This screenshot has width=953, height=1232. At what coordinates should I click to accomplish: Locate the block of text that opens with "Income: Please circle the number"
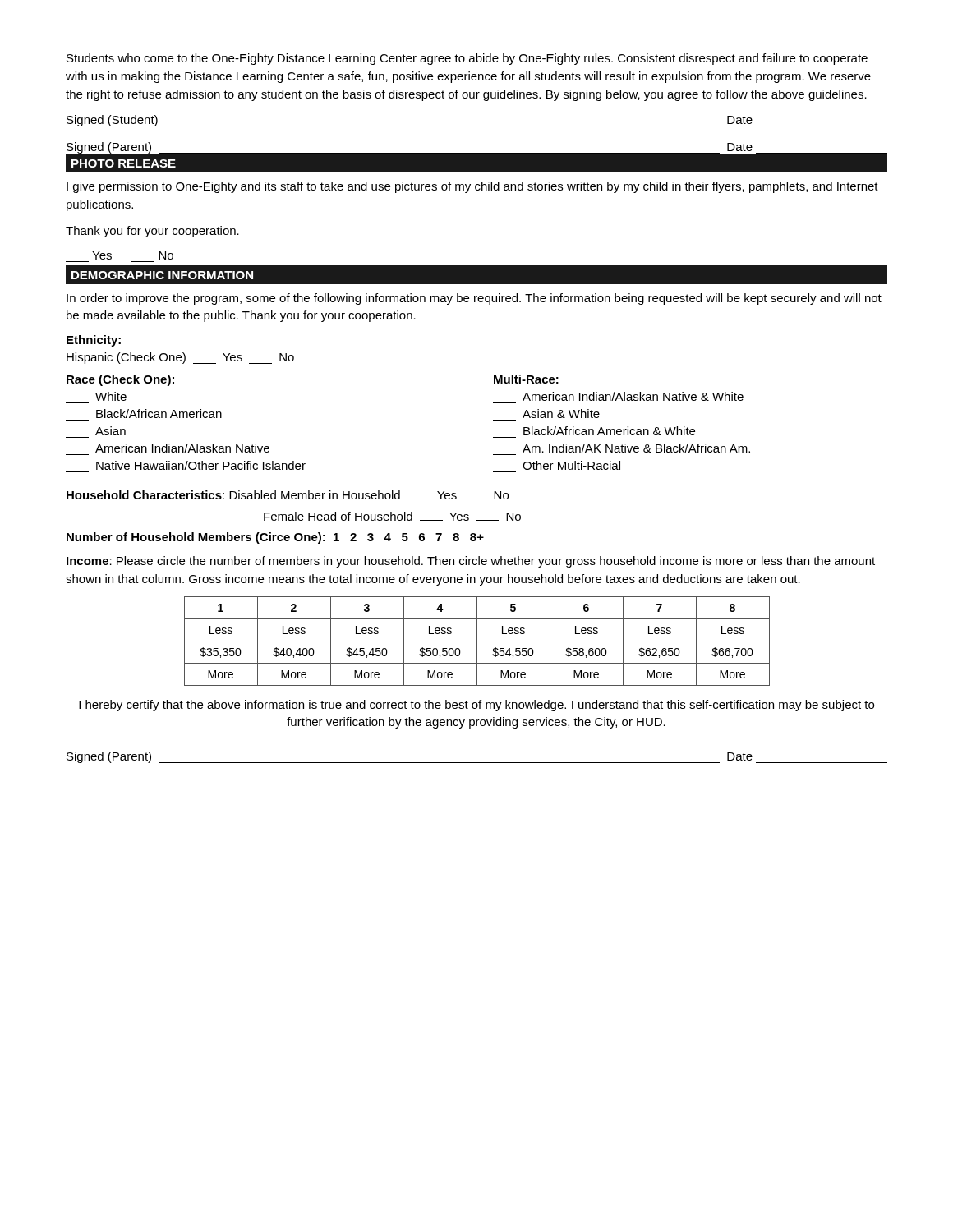(x=476, y=570)
